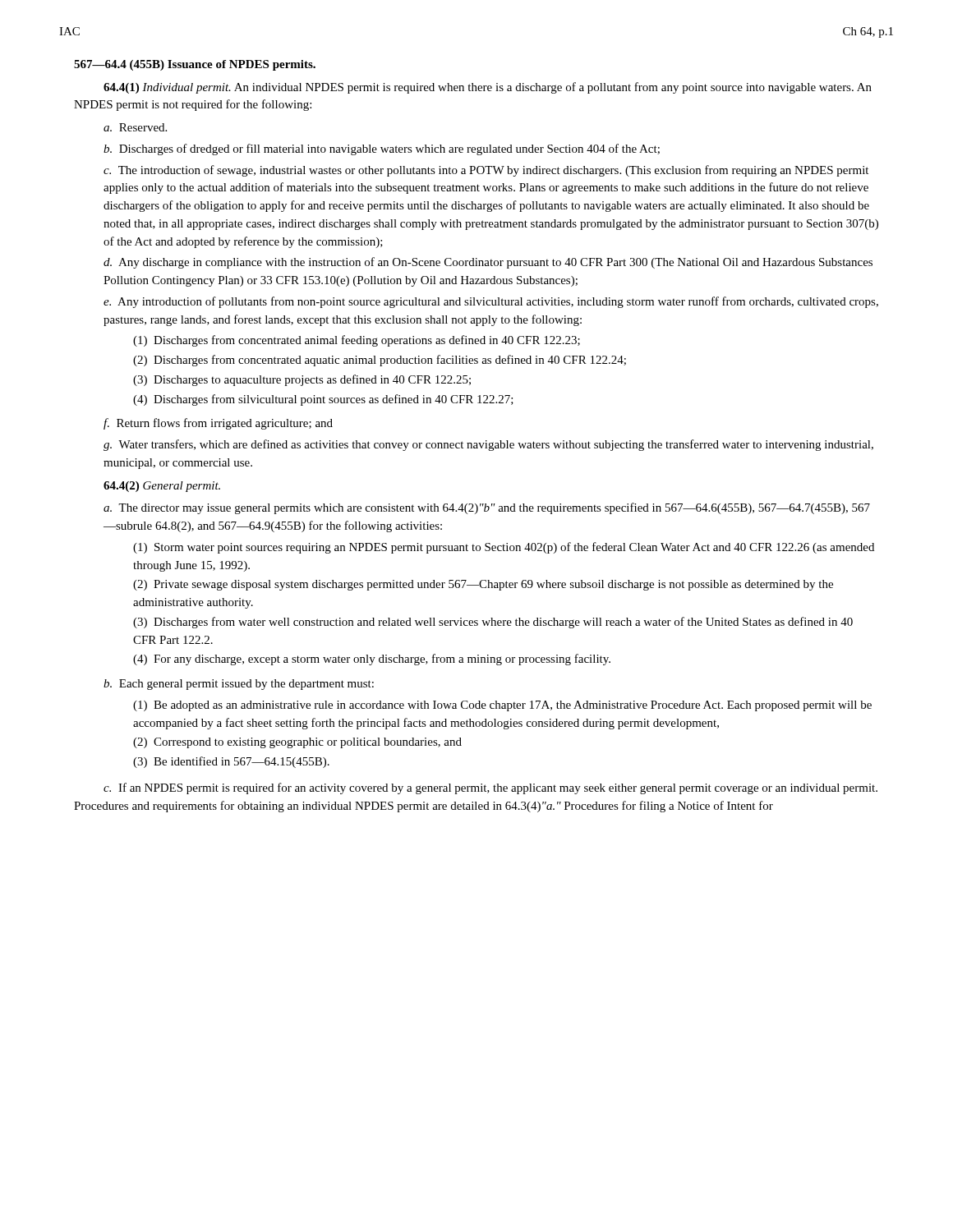Find the list item with the text "(4) For any discharge, except"
The image size is (953, 1232).
coord(506,660)
